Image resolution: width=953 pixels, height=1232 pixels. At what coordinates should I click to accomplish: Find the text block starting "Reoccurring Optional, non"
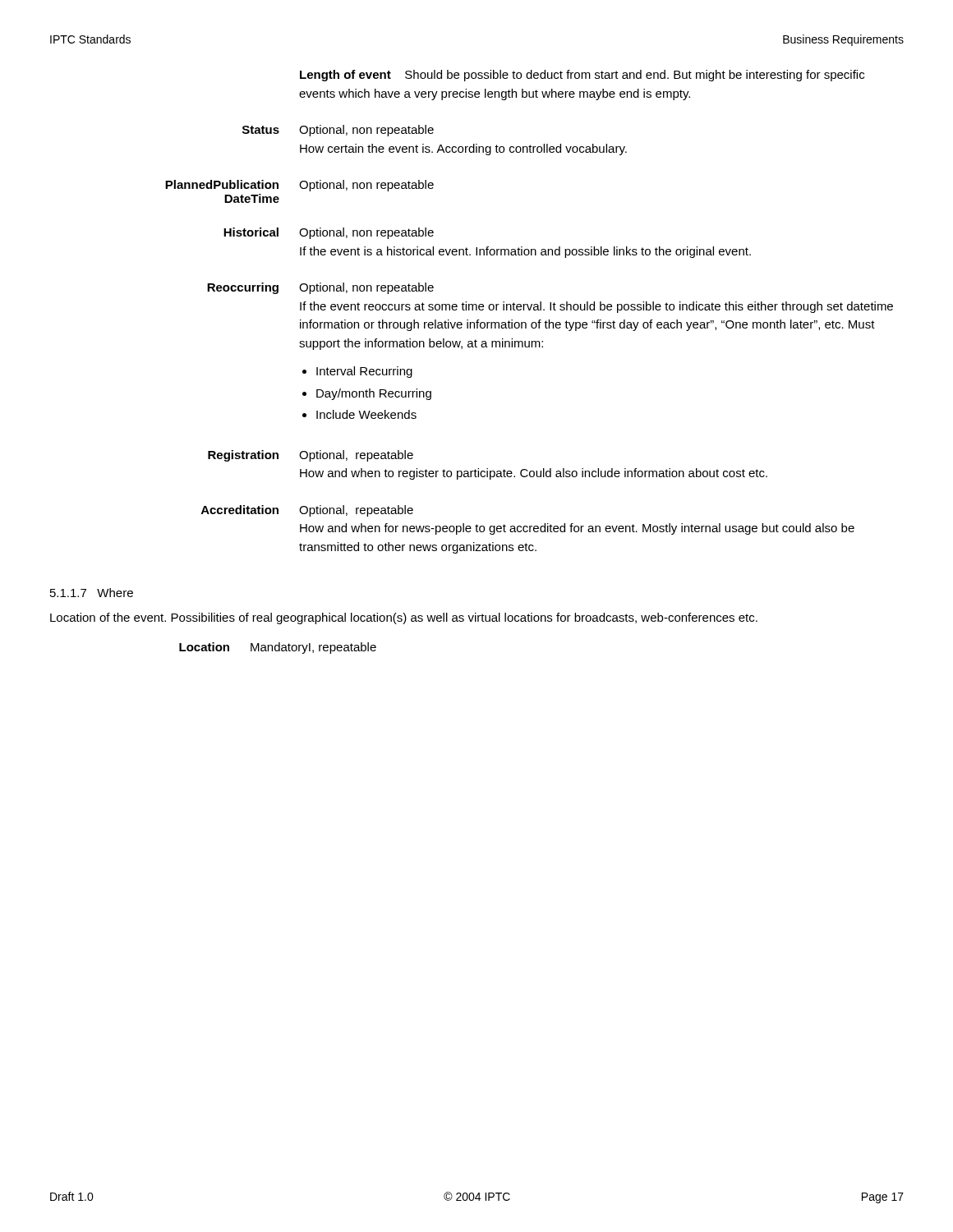click(x=476, y=315)
